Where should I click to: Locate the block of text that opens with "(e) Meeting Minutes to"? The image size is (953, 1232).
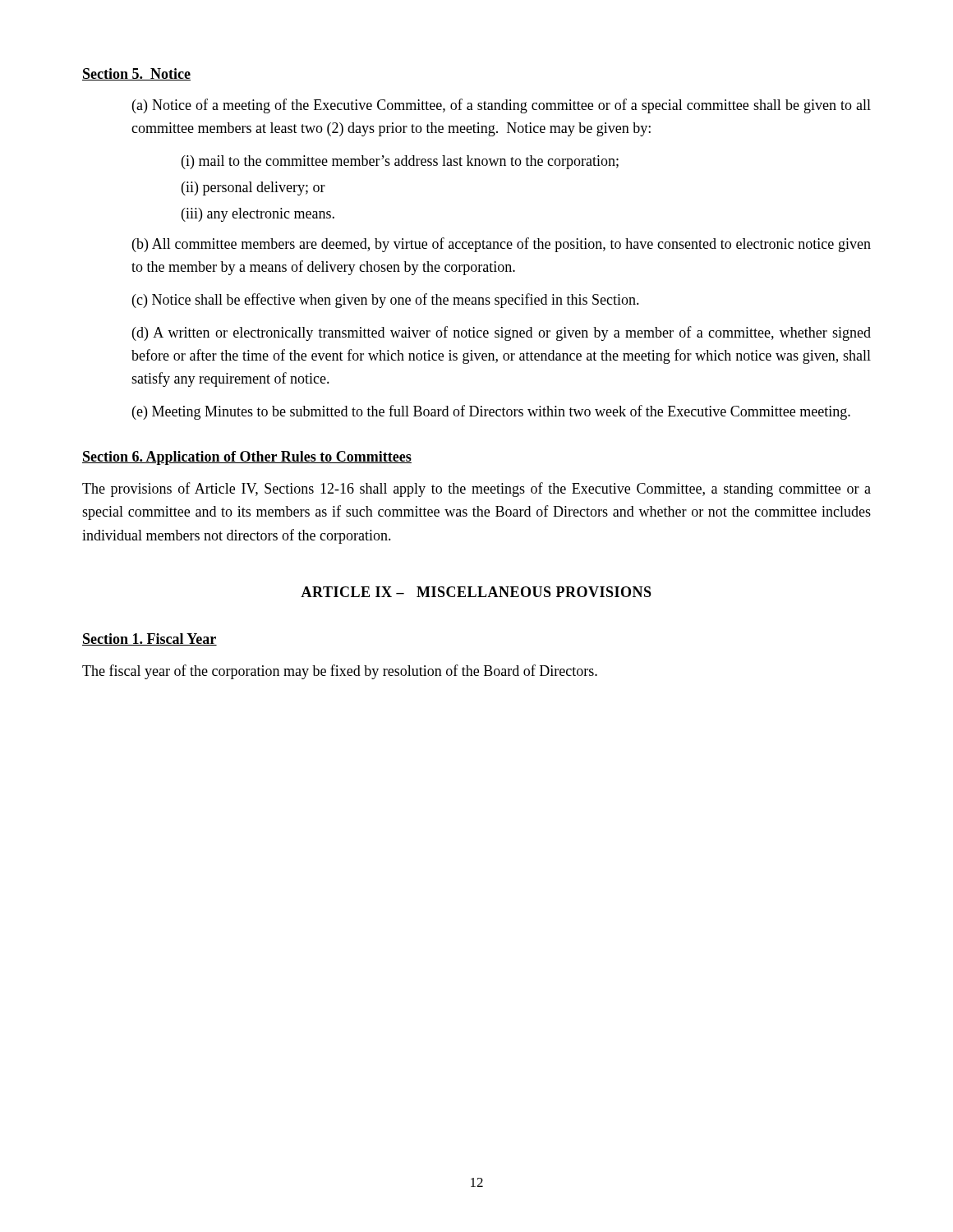pyautogui.click(x=491, y=411)
